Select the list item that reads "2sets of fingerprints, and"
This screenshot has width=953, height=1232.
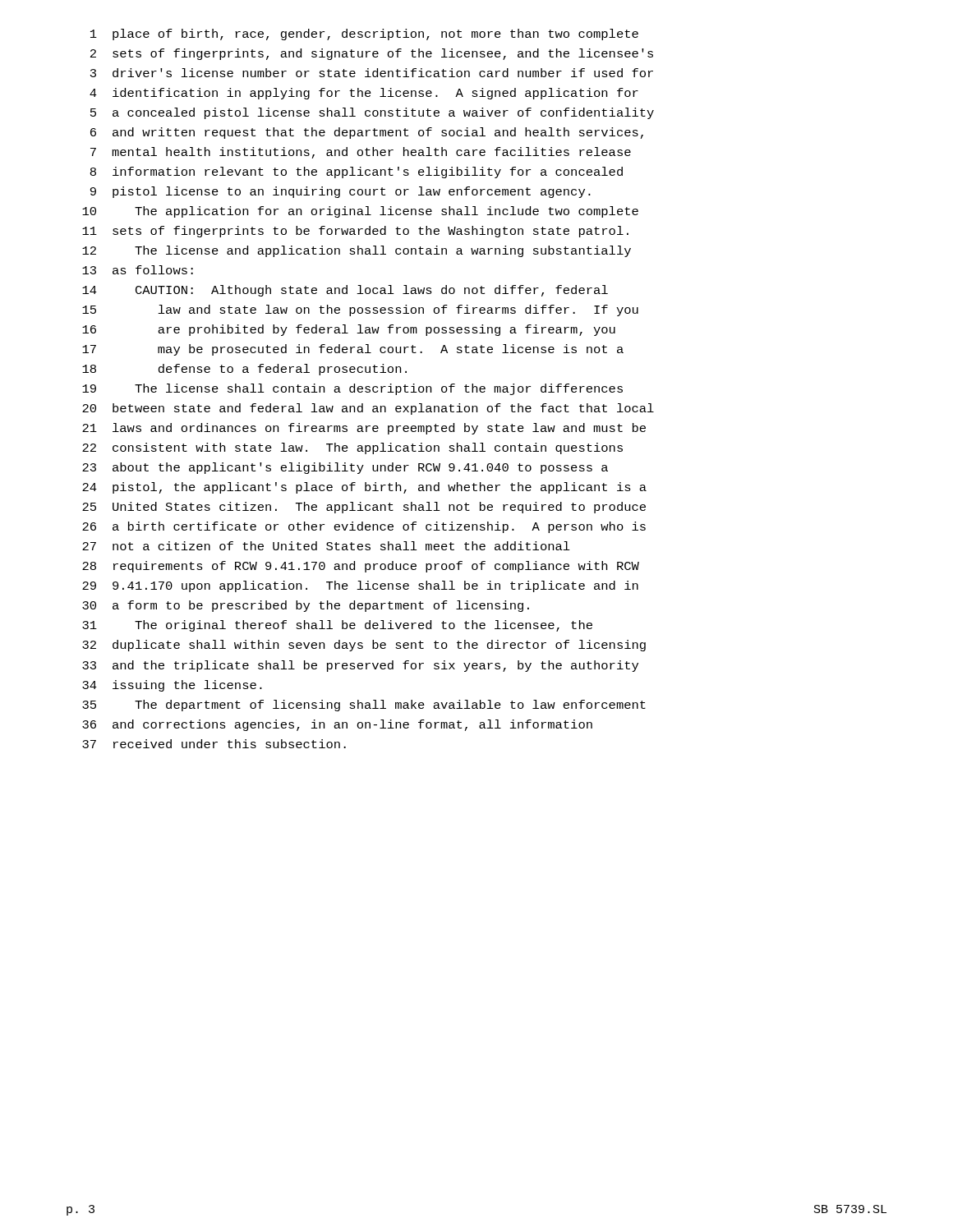[x=476, y=54]
